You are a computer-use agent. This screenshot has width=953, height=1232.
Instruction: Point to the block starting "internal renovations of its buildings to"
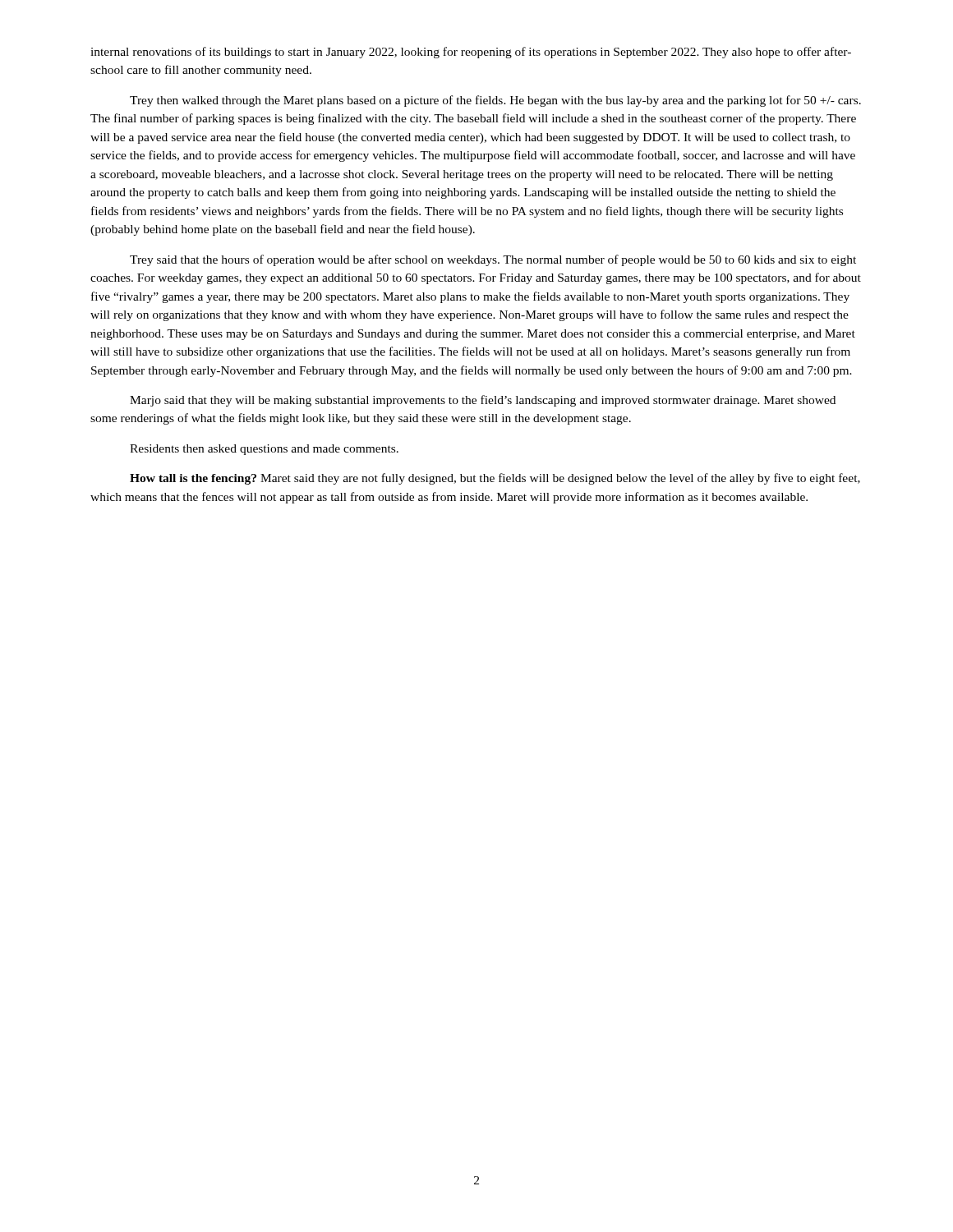pos(476,61)
